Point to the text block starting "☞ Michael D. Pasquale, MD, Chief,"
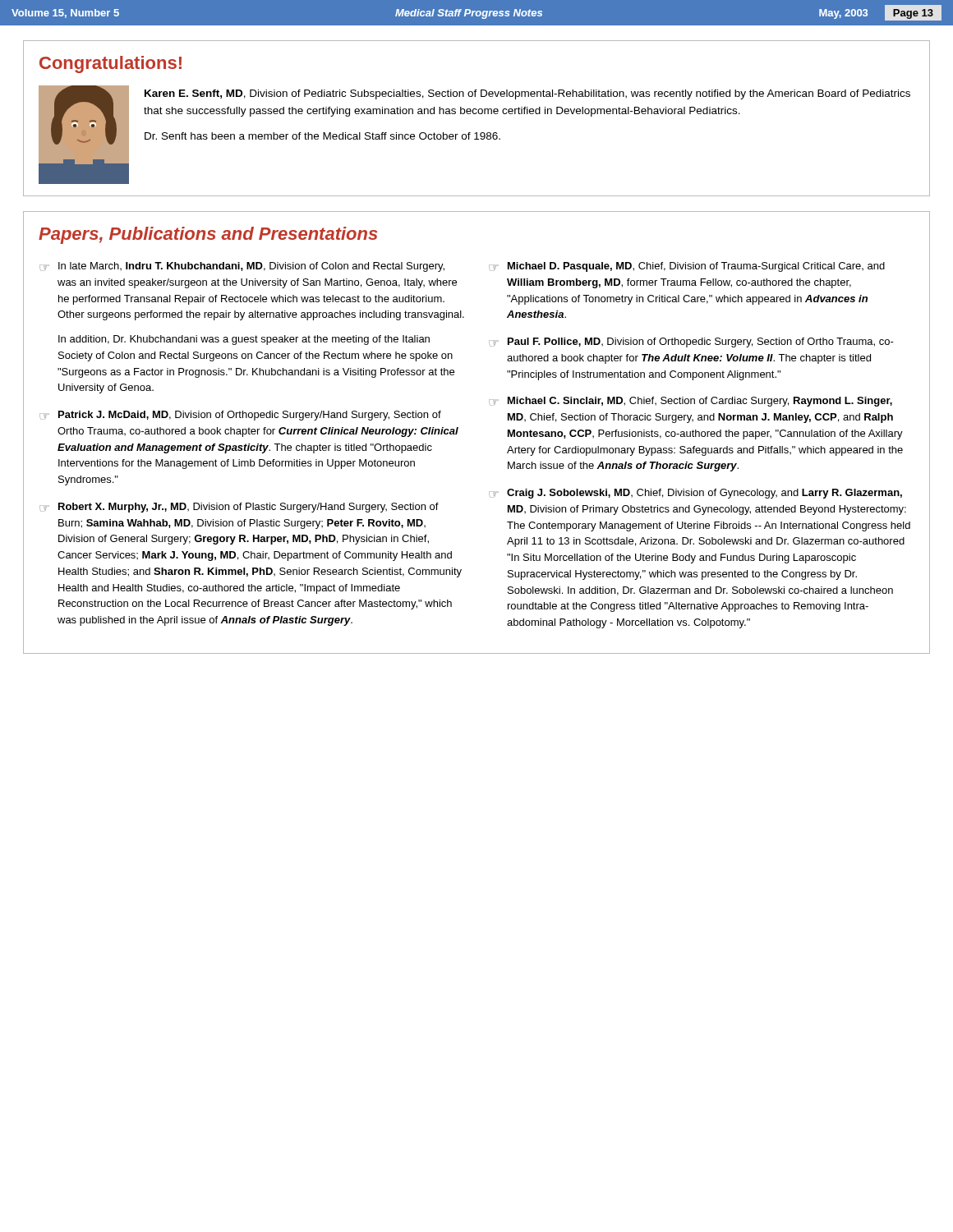This screenshot has height=1232, width=953. coord(701,290)
